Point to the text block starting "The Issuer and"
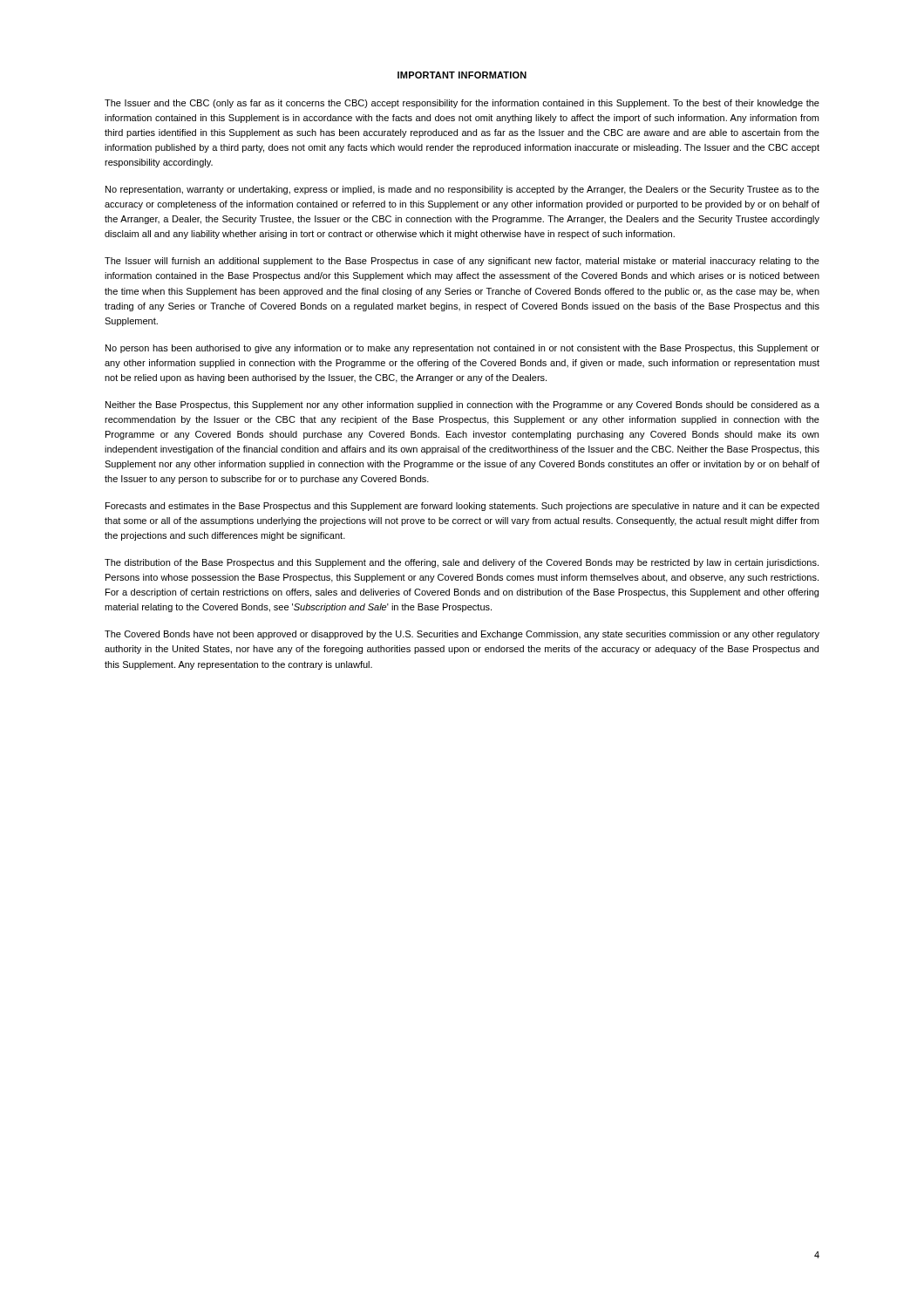Screen dimensions: 1308x924 click(x=462, y=133)
